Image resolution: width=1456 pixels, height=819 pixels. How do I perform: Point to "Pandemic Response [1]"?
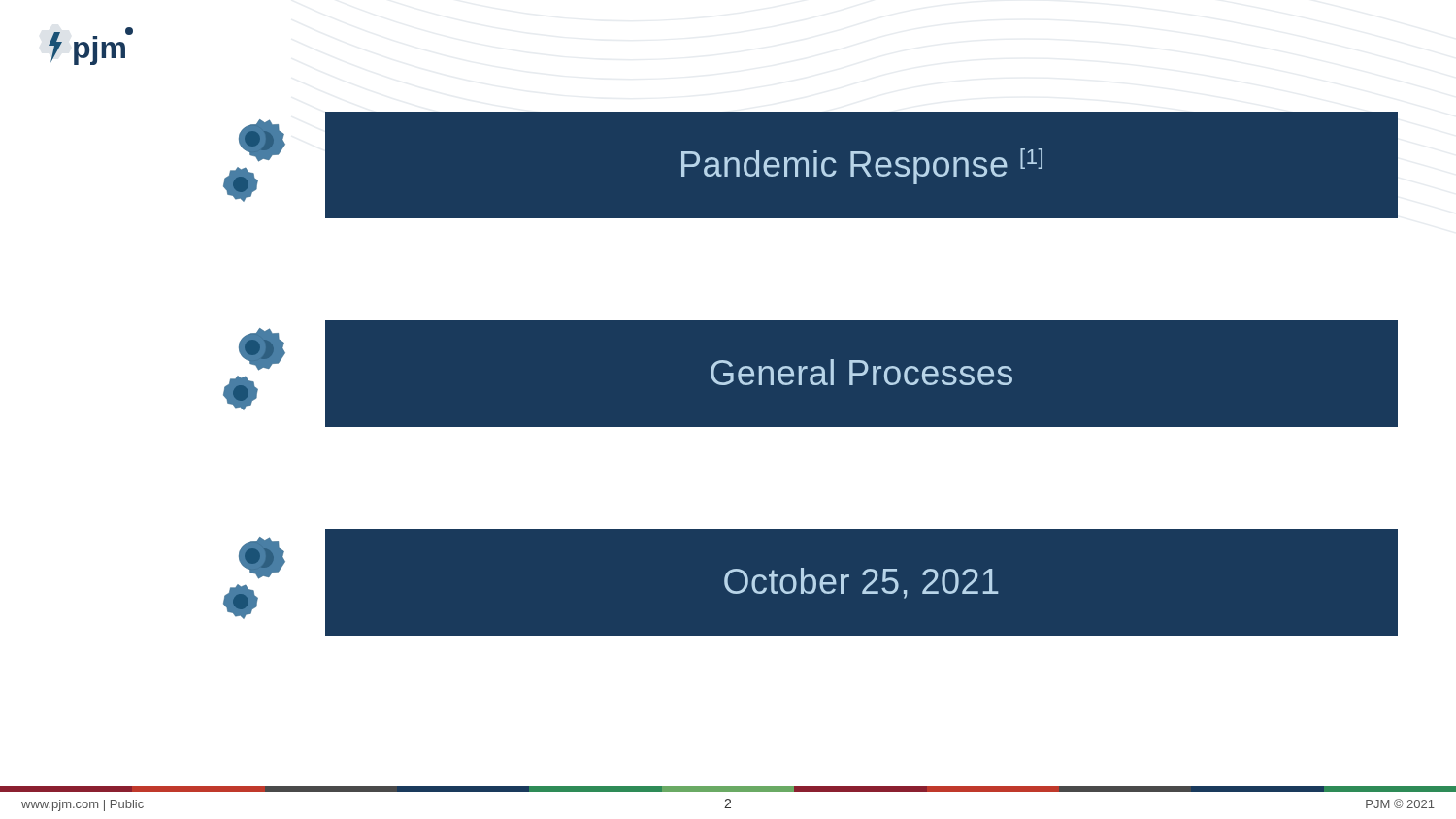[x=861, y=165]
